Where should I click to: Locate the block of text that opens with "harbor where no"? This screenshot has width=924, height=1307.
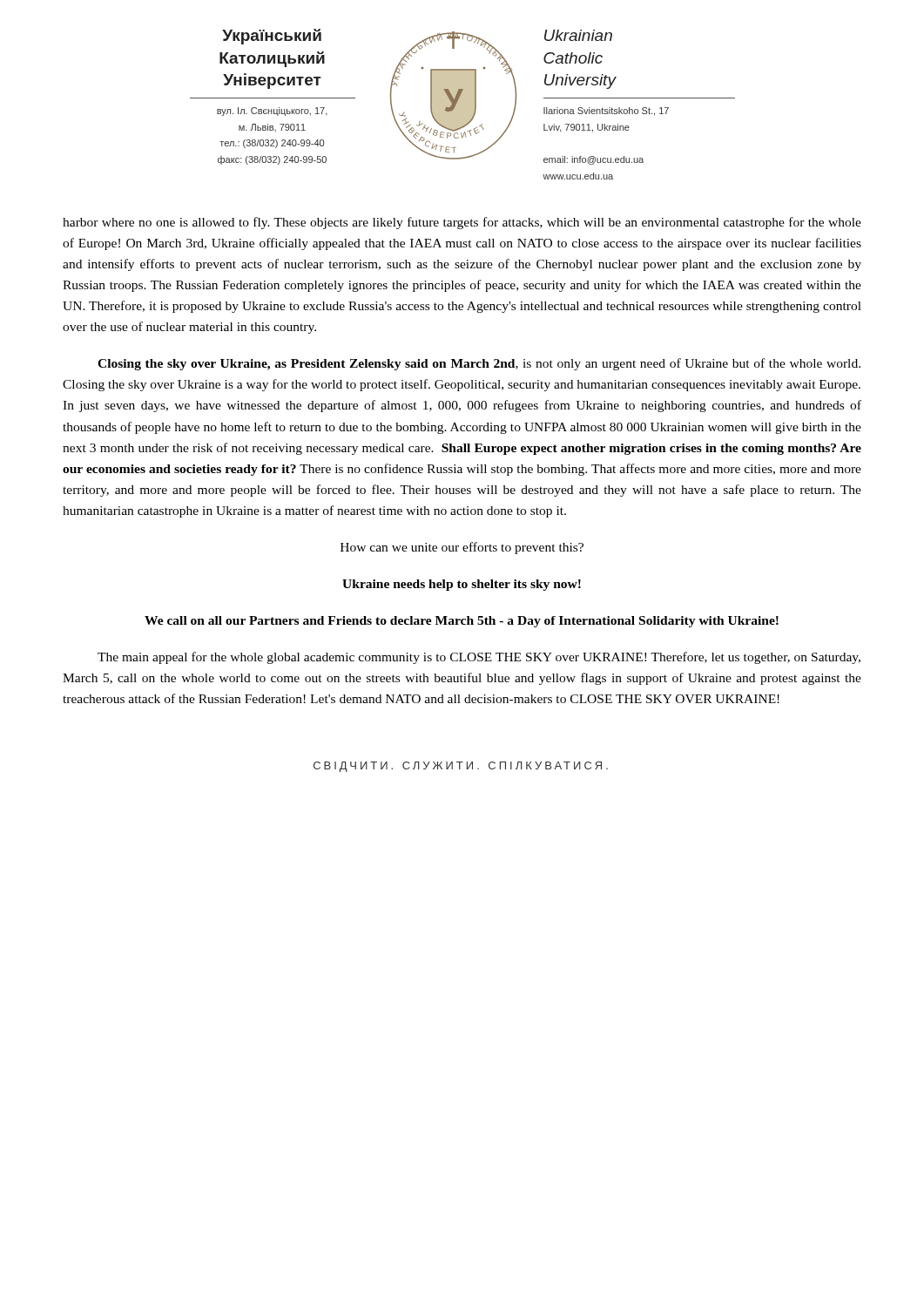[x=462, y=275]
